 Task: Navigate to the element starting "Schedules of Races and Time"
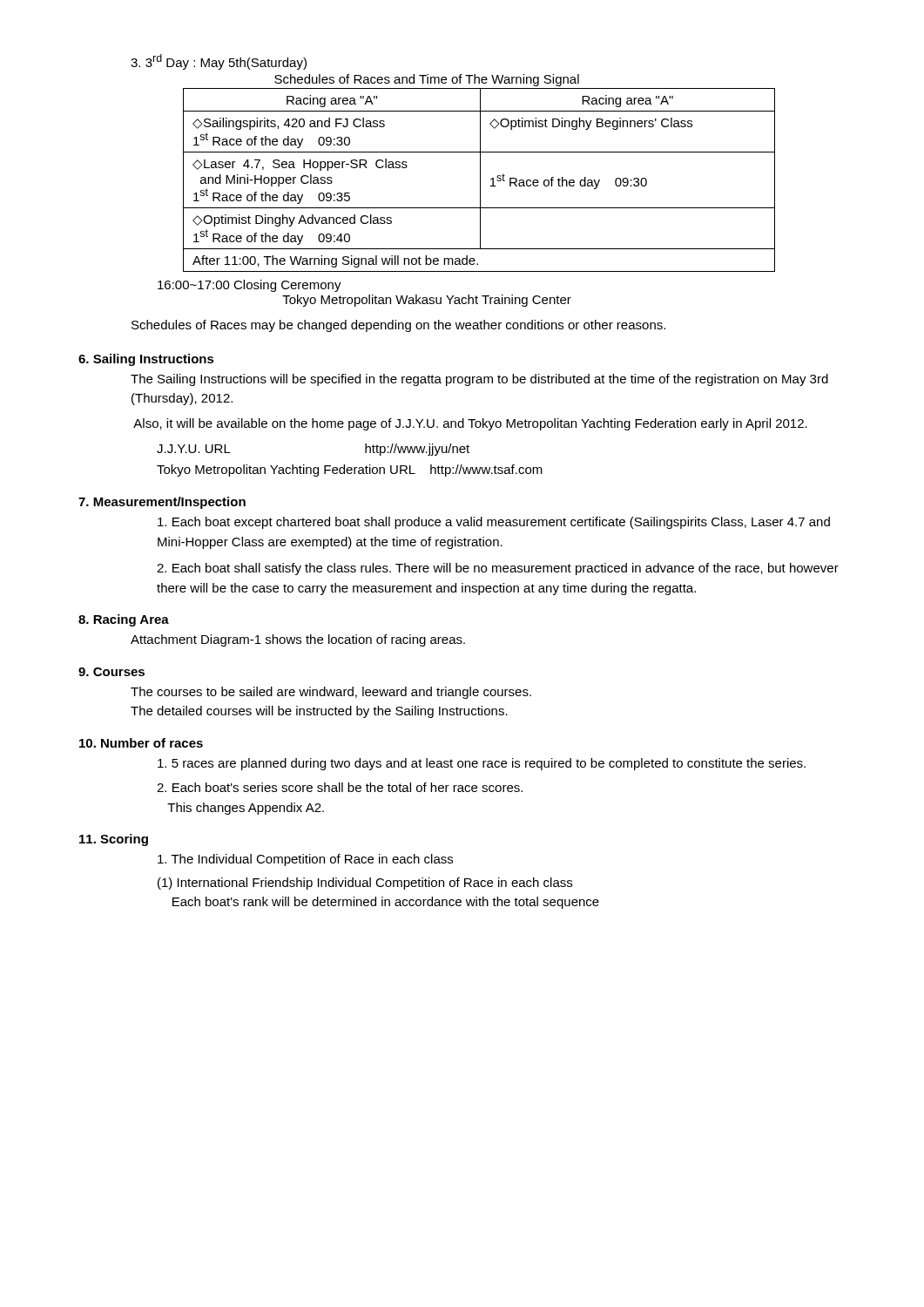(427, 79)
